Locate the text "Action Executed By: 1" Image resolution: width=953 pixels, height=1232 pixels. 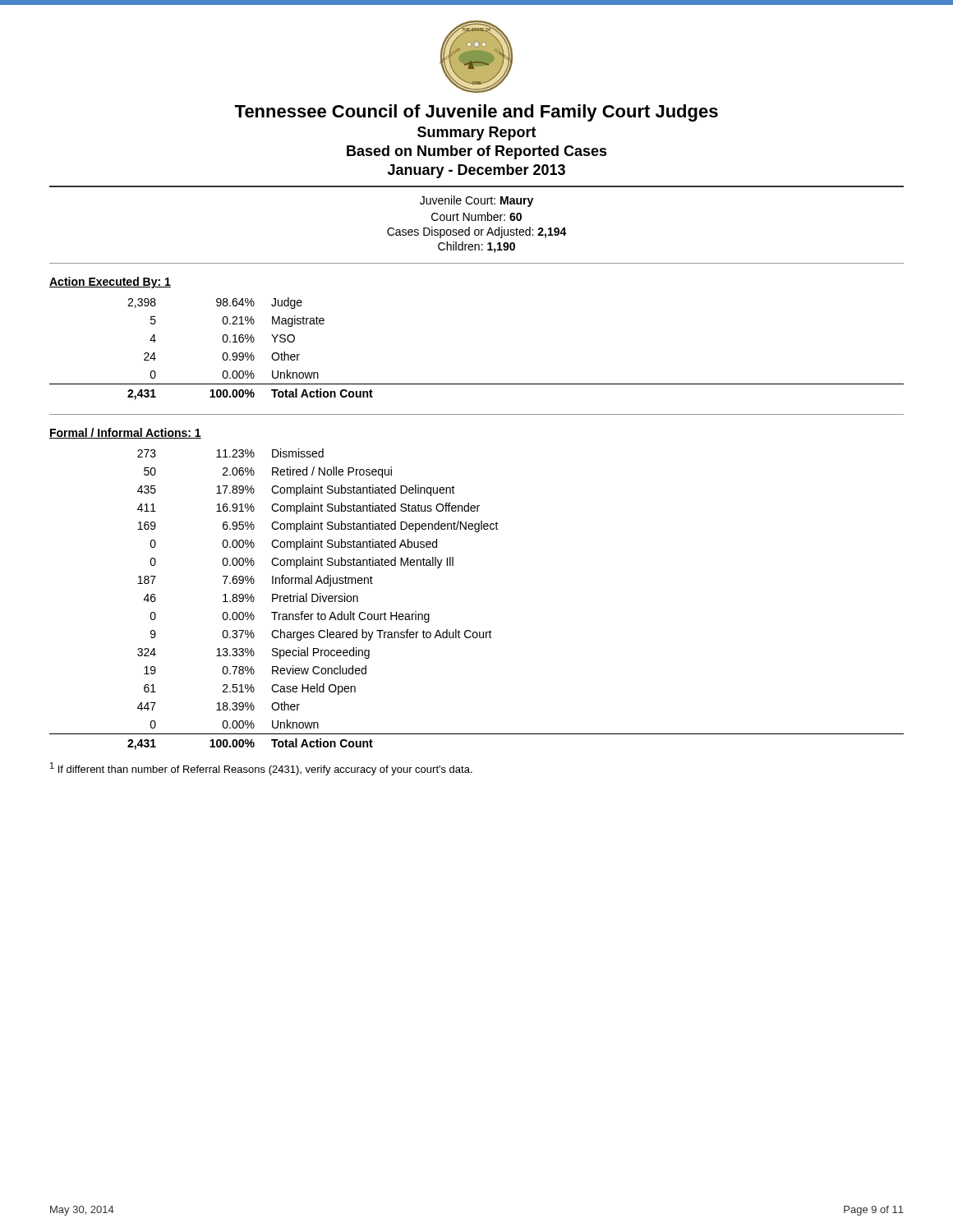(x=110, y=282)
